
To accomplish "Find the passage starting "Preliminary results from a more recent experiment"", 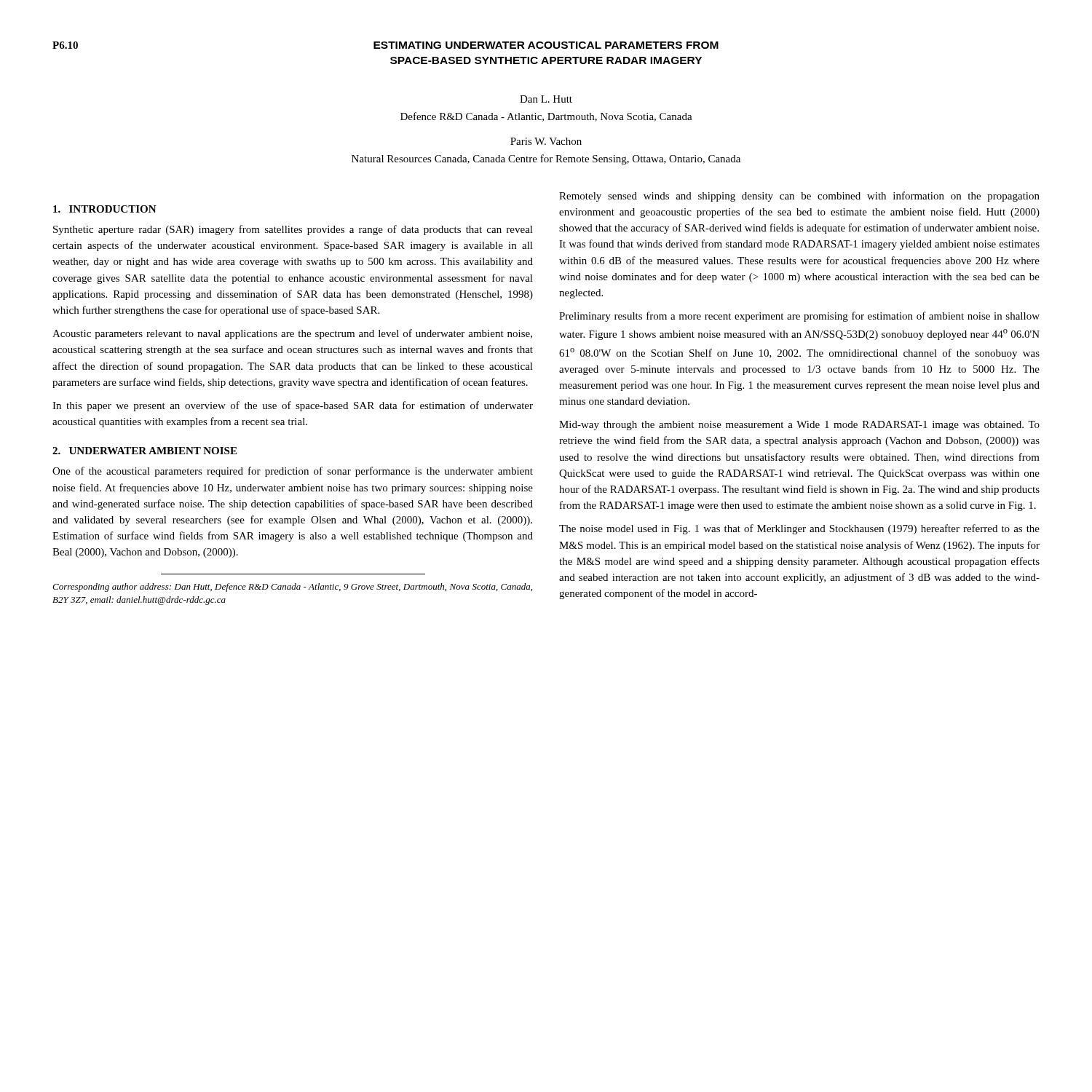I will coord(799,359).
